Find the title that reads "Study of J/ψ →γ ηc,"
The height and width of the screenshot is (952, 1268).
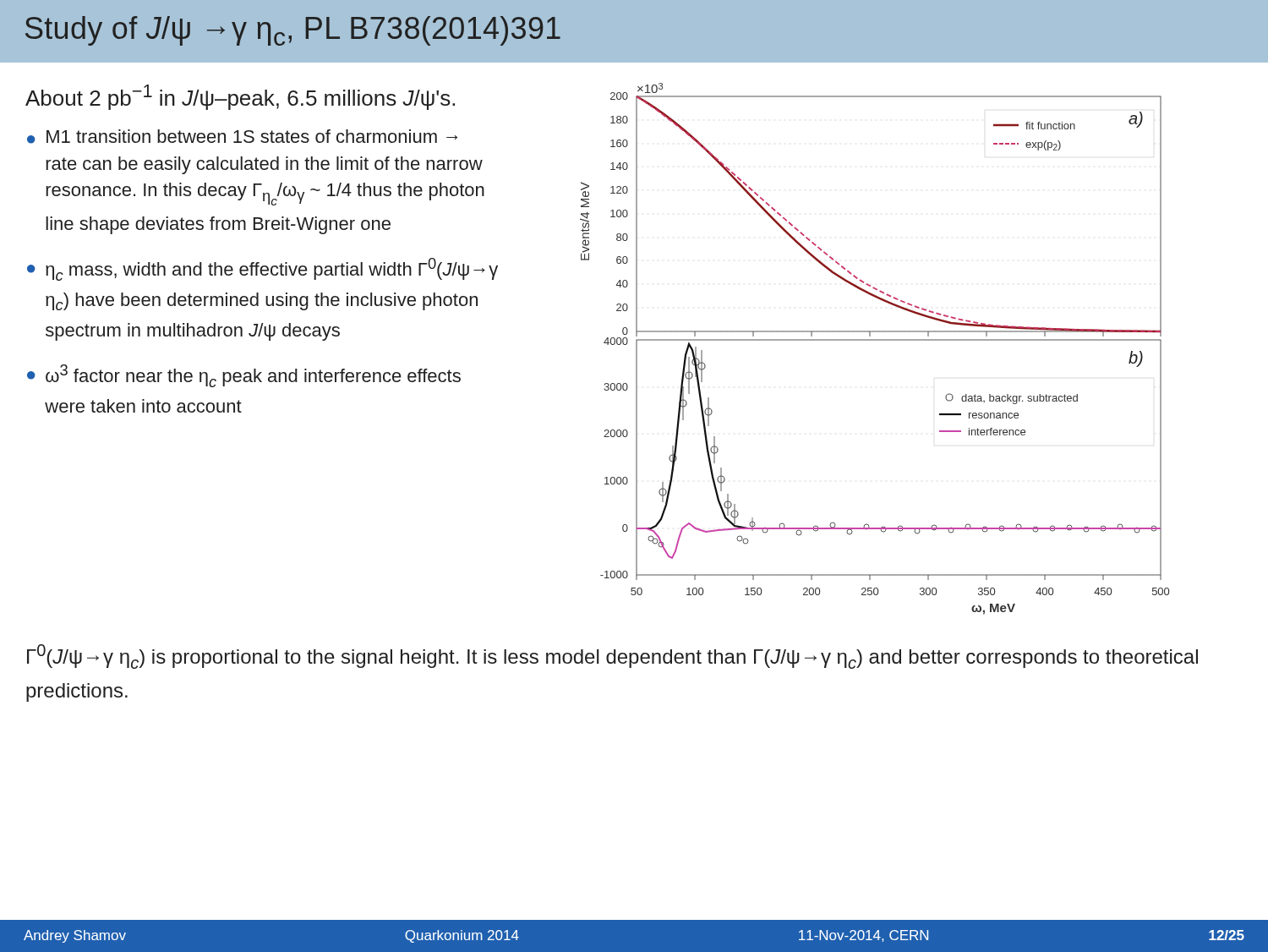click(x=293, y=31)
